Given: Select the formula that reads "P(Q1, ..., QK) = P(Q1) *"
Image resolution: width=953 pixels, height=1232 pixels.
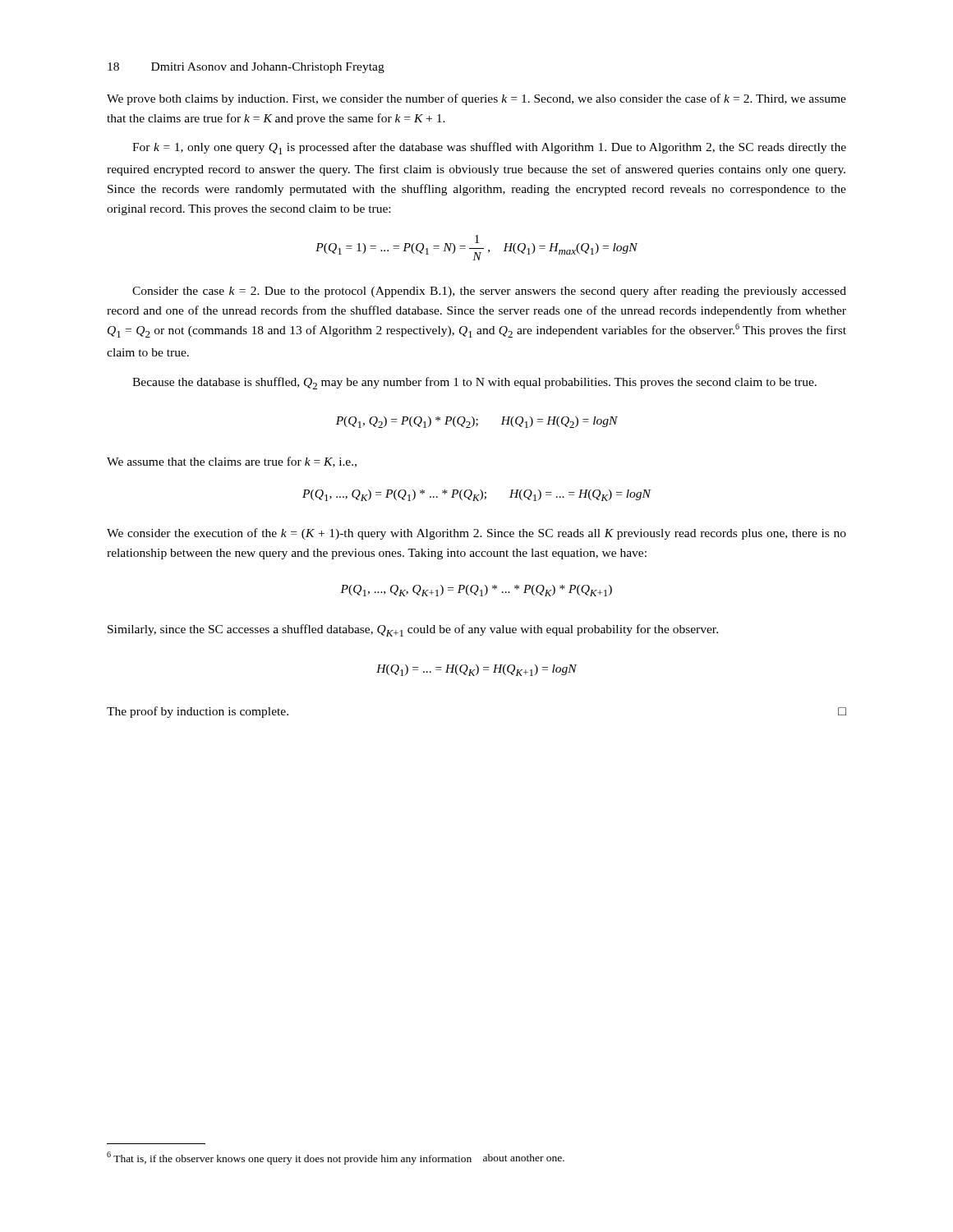Looking at the screenshot, I should coord(476,495).
